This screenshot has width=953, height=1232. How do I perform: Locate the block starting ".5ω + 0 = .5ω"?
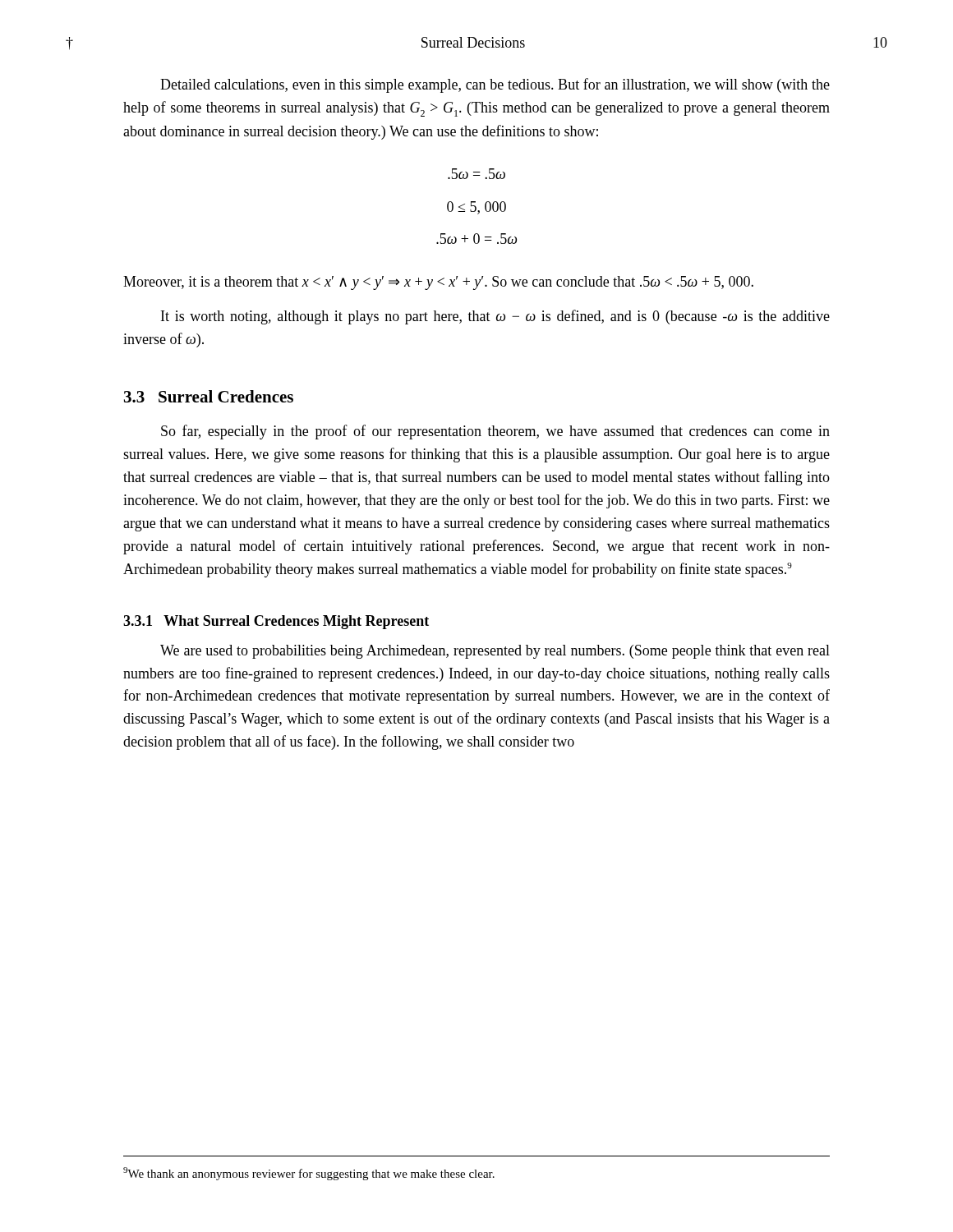click(476, 239)
